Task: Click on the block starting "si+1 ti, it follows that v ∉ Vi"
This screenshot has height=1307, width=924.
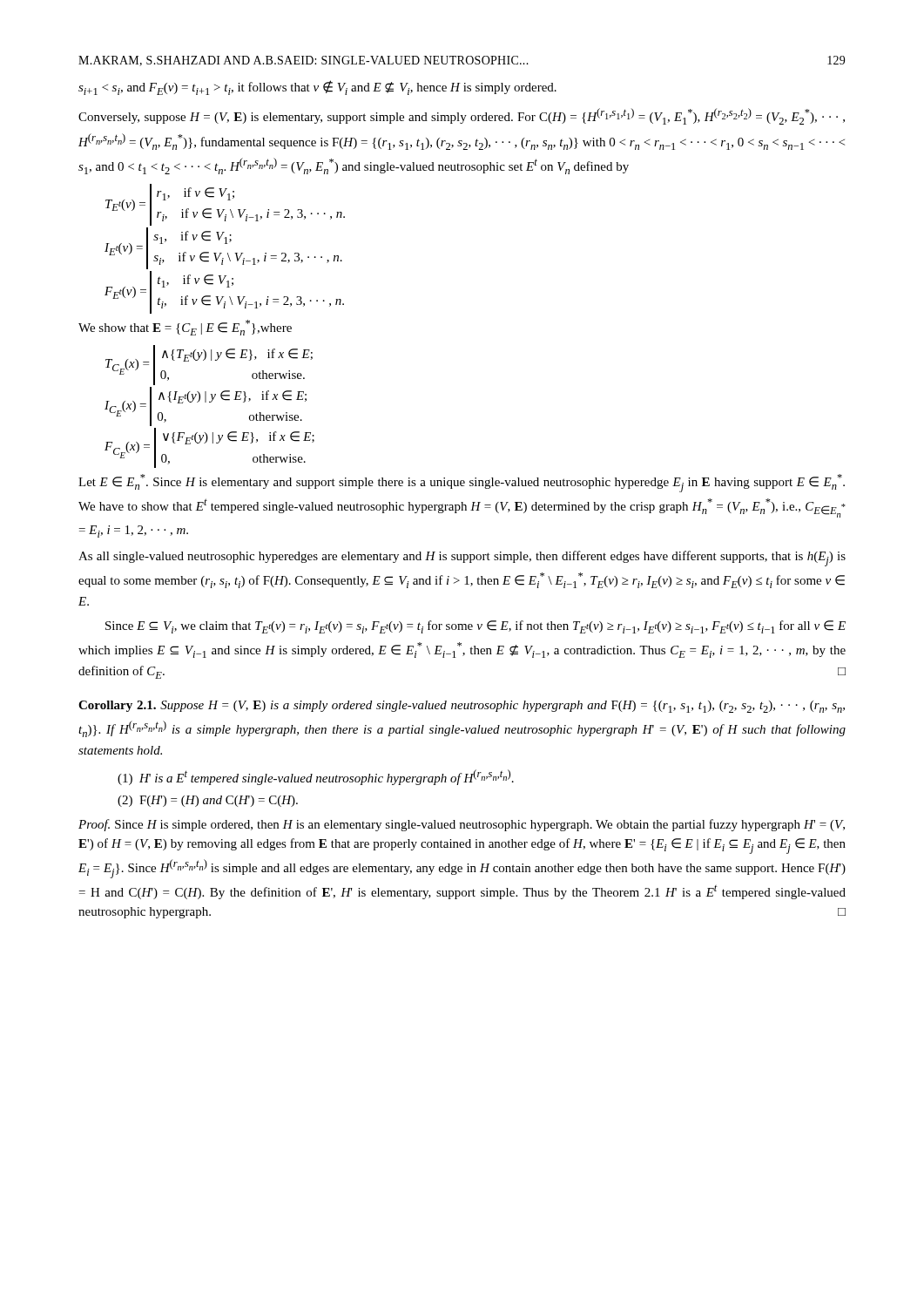Action: [x=462, y=89]
